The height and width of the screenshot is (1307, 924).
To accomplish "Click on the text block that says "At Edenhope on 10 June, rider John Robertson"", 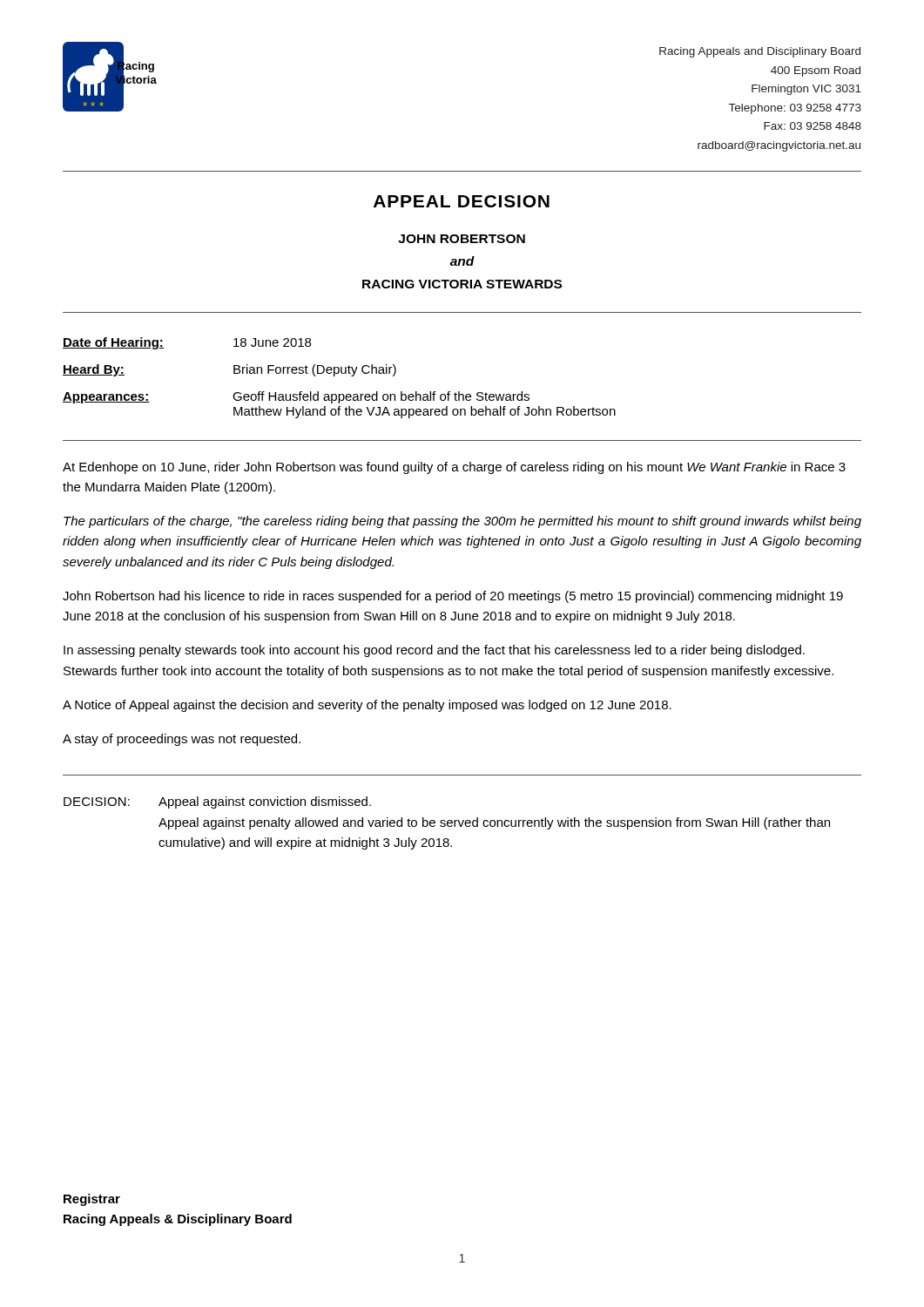I will [454, 476].
